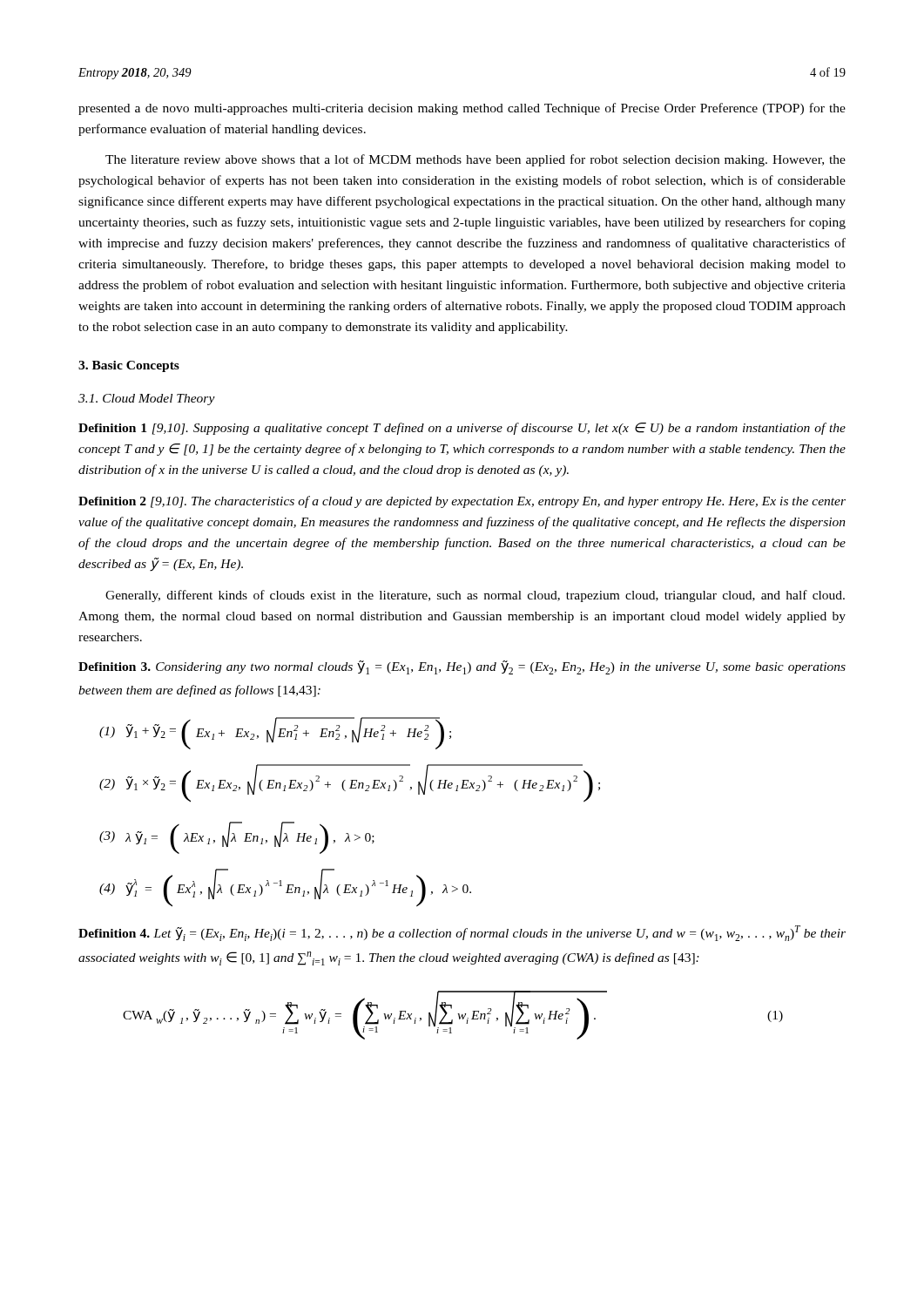924x1307 pixels.
Task: Find the section header with the text "3.1. Cloud Model Theory"
Action: tap(146, 397)
